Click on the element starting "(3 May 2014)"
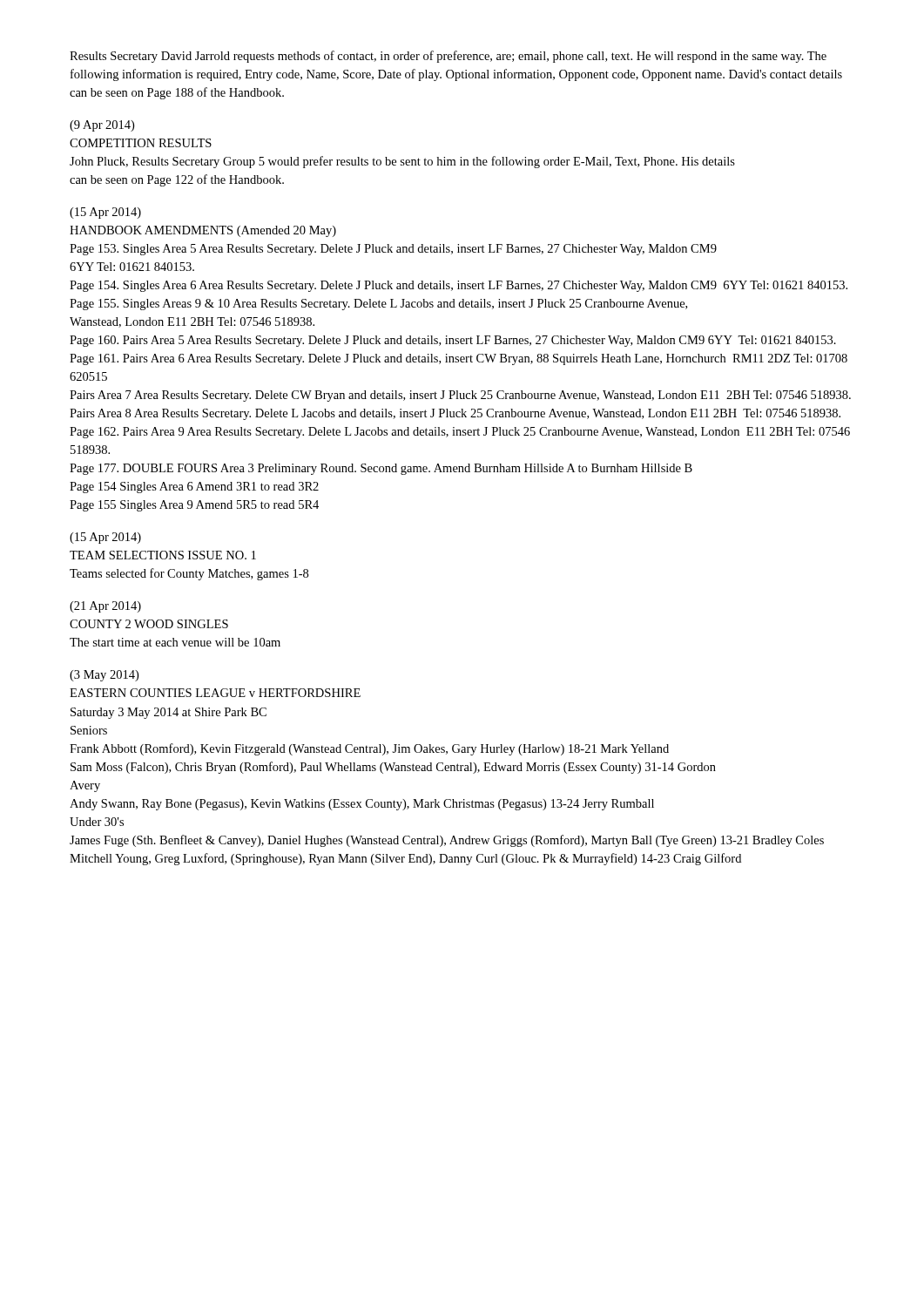Screen dimensions: 1307x924 coord(104,675)
